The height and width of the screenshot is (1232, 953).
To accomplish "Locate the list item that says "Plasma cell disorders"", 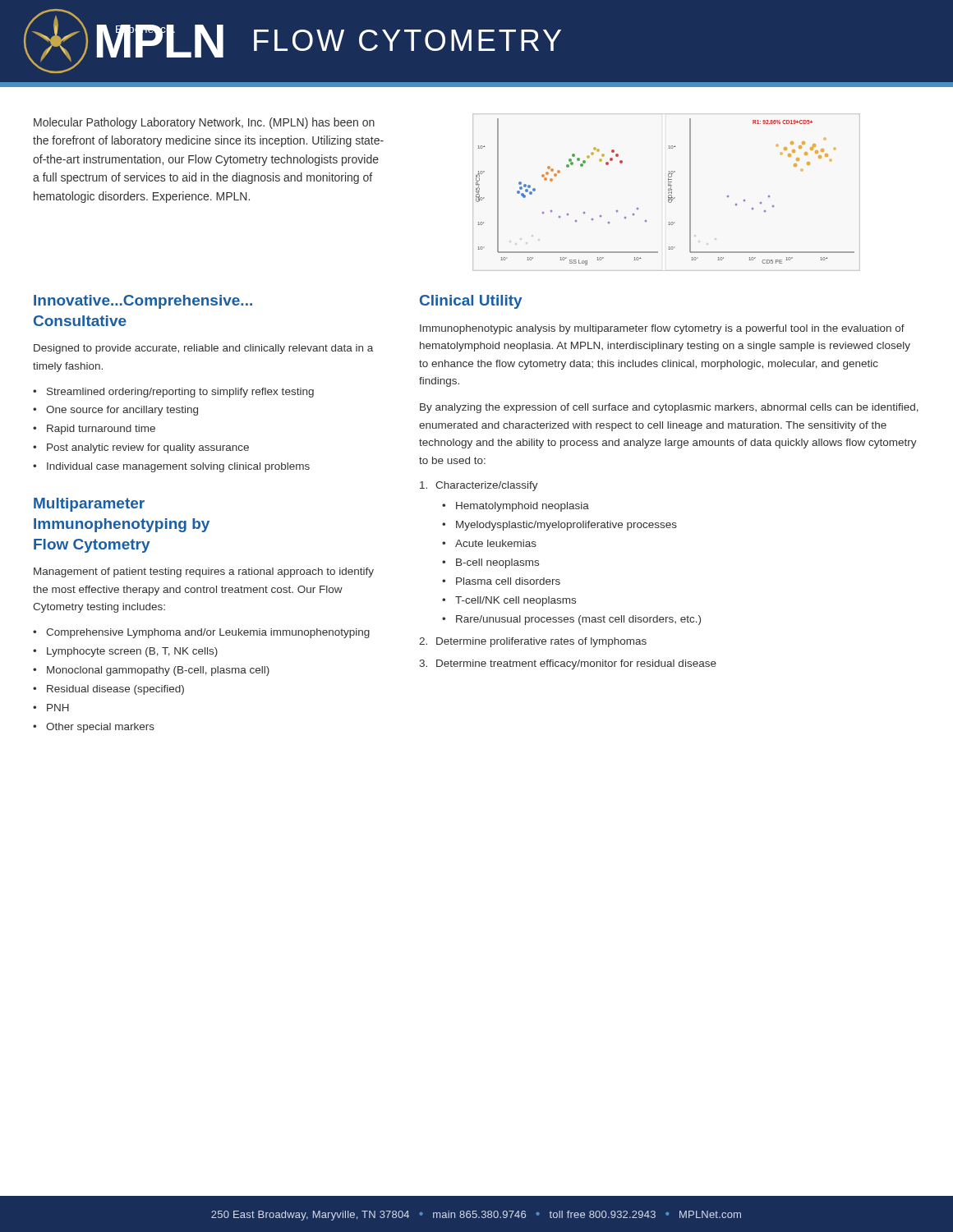I will 508,581.
